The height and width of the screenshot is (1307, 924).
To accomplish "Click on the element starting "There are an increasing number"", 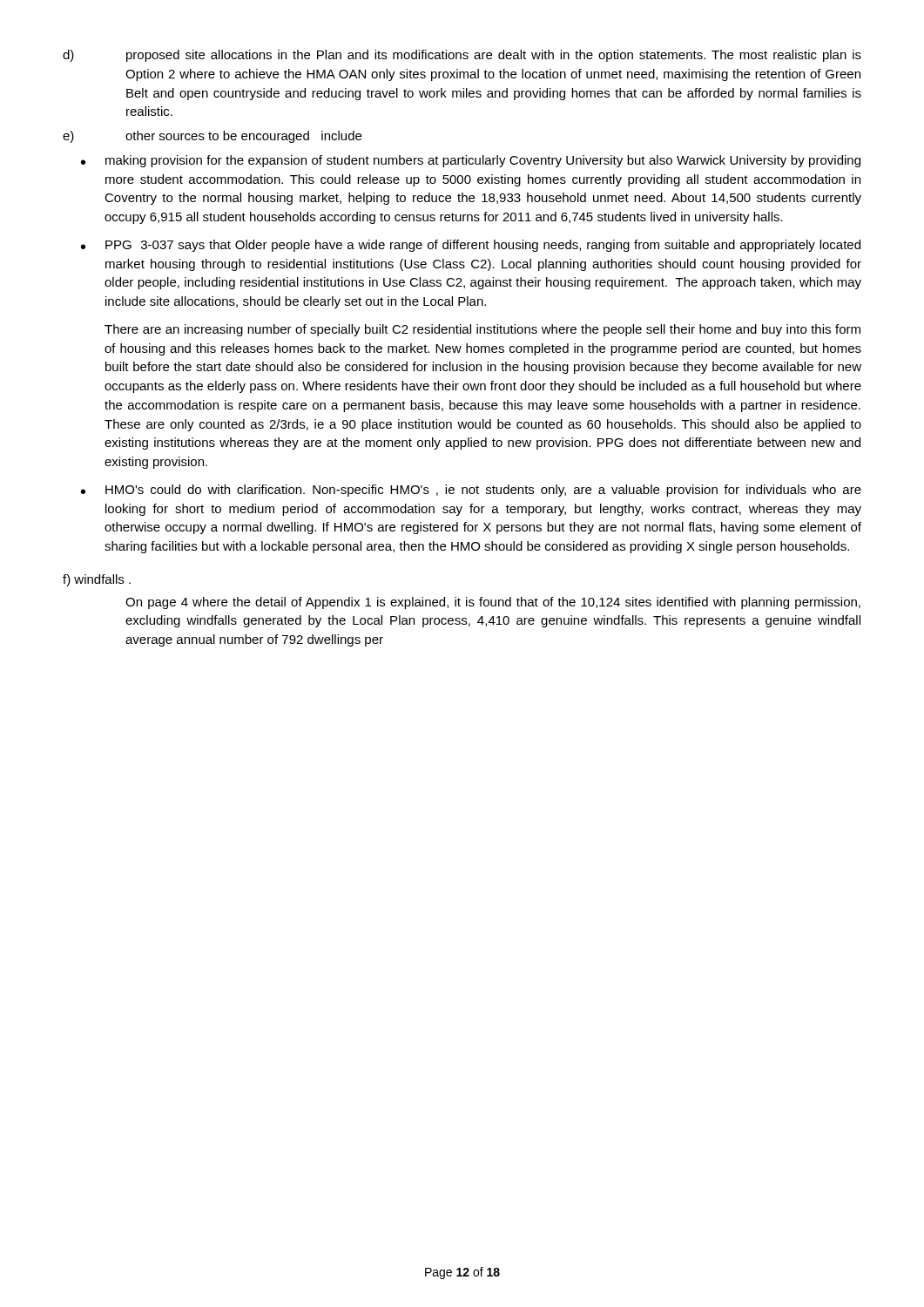I will (x=483, y=395).
